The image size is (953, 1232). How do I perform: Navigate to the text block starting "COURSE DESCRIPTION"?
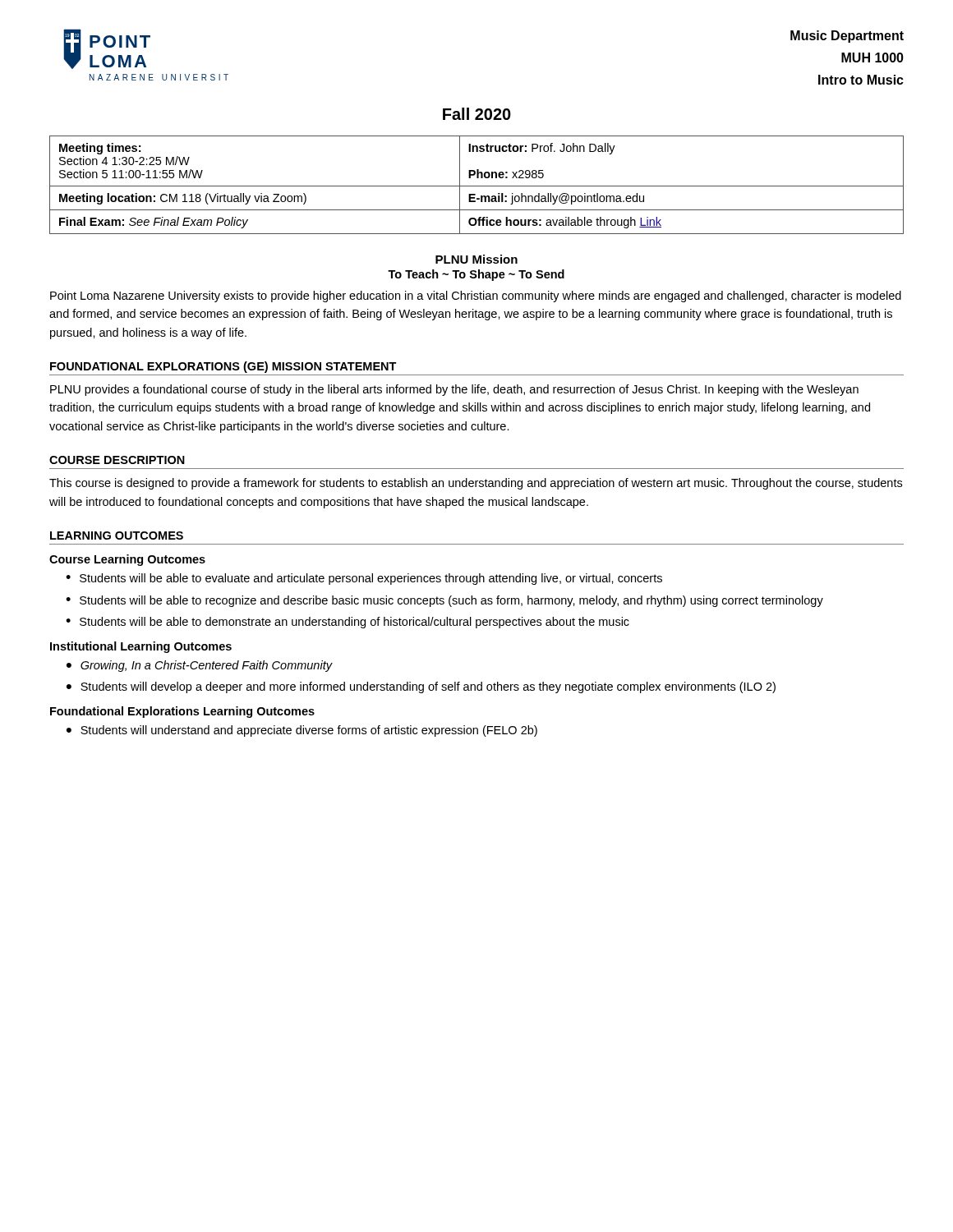tap(117, 460)
